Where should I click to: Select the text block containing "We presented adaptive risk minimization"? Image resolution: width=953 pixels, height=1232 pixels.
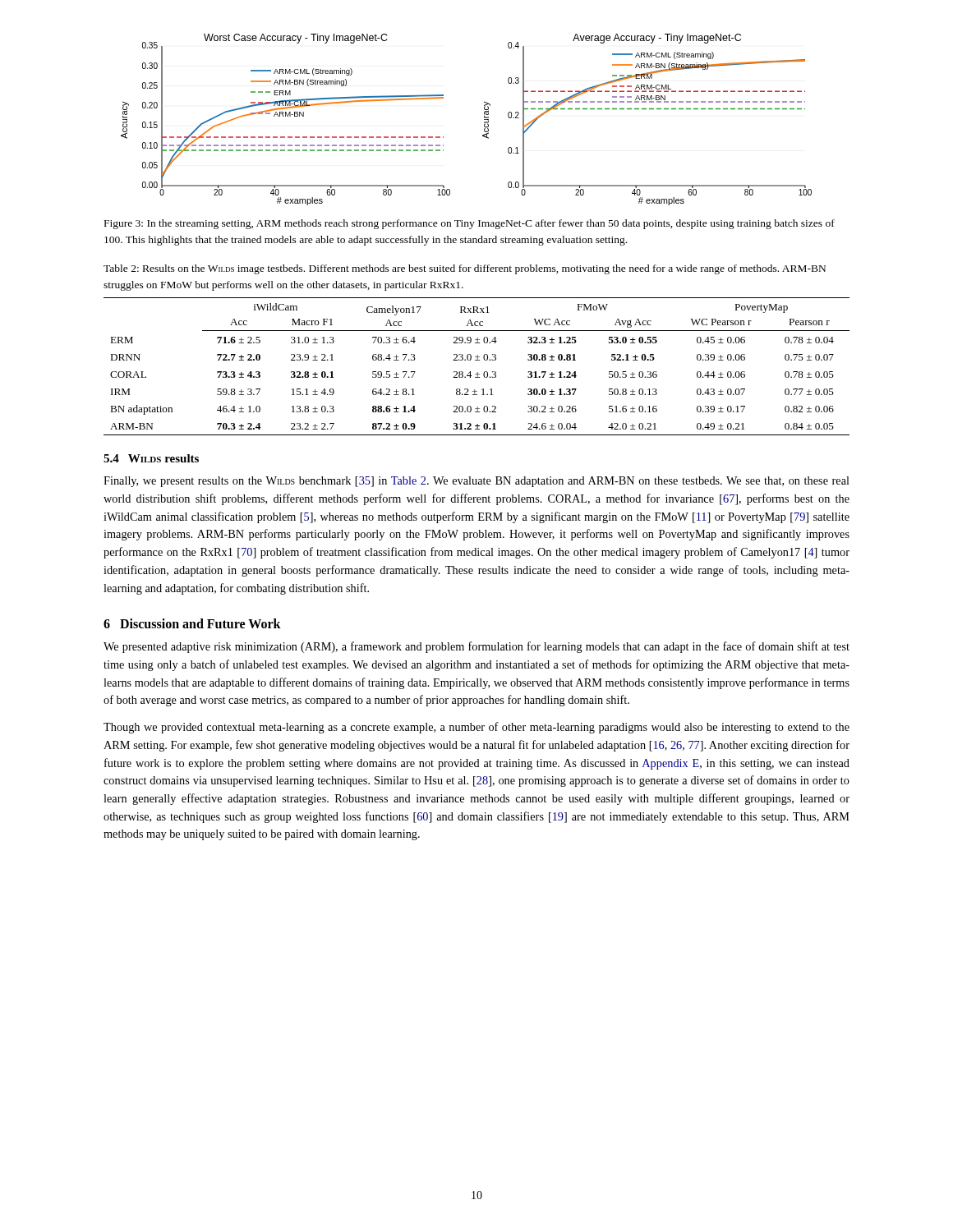pos(476,673)
